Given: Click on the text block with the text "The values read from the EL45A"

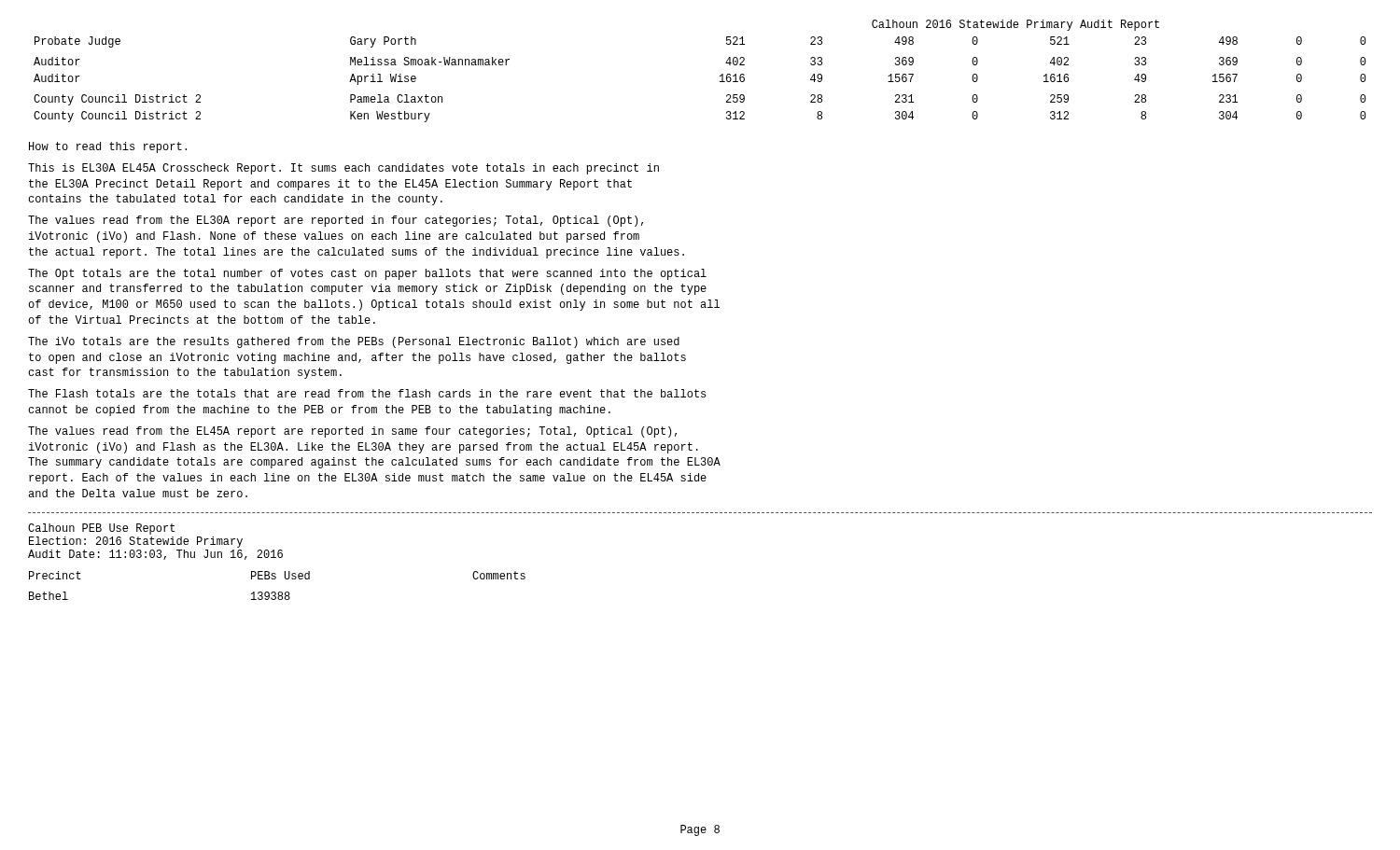Looking at the screenshot, I should coord(374,463).
